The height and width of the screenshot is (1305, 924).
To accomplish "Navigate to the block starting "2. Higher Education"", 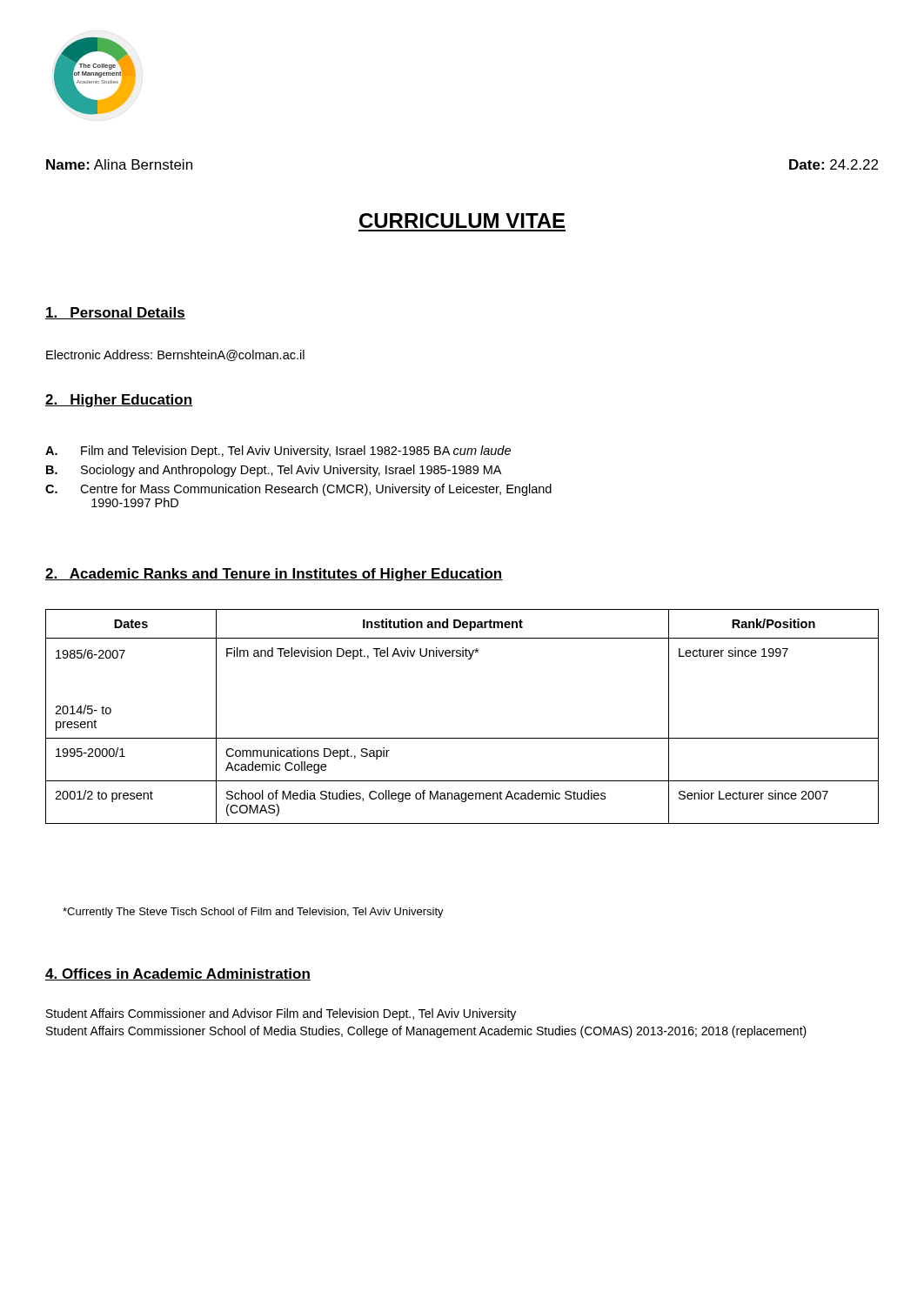I will pyautogui.click(x=119, y=400).
